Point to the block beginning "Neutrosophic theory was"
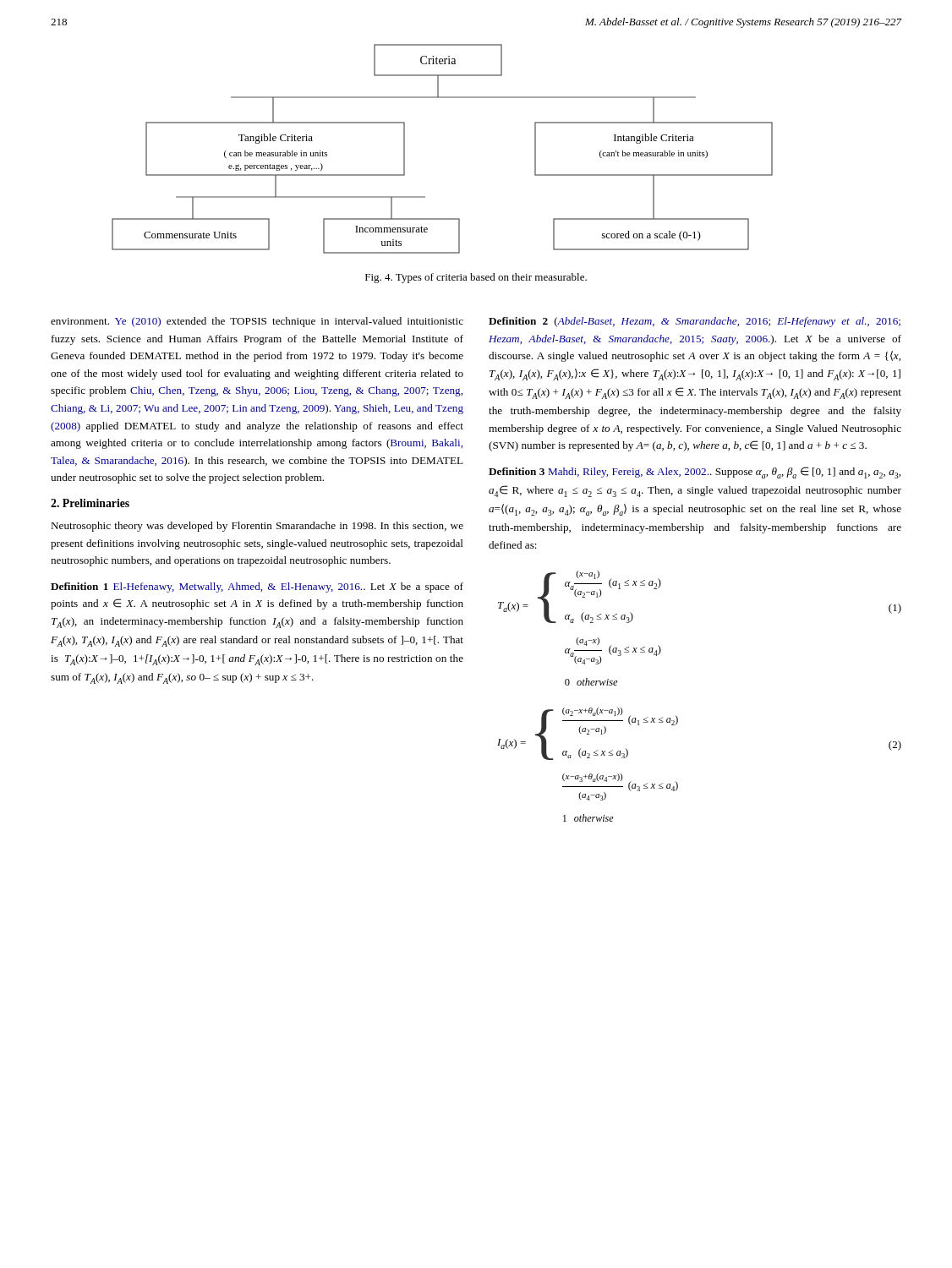 (x=257, y=543)
